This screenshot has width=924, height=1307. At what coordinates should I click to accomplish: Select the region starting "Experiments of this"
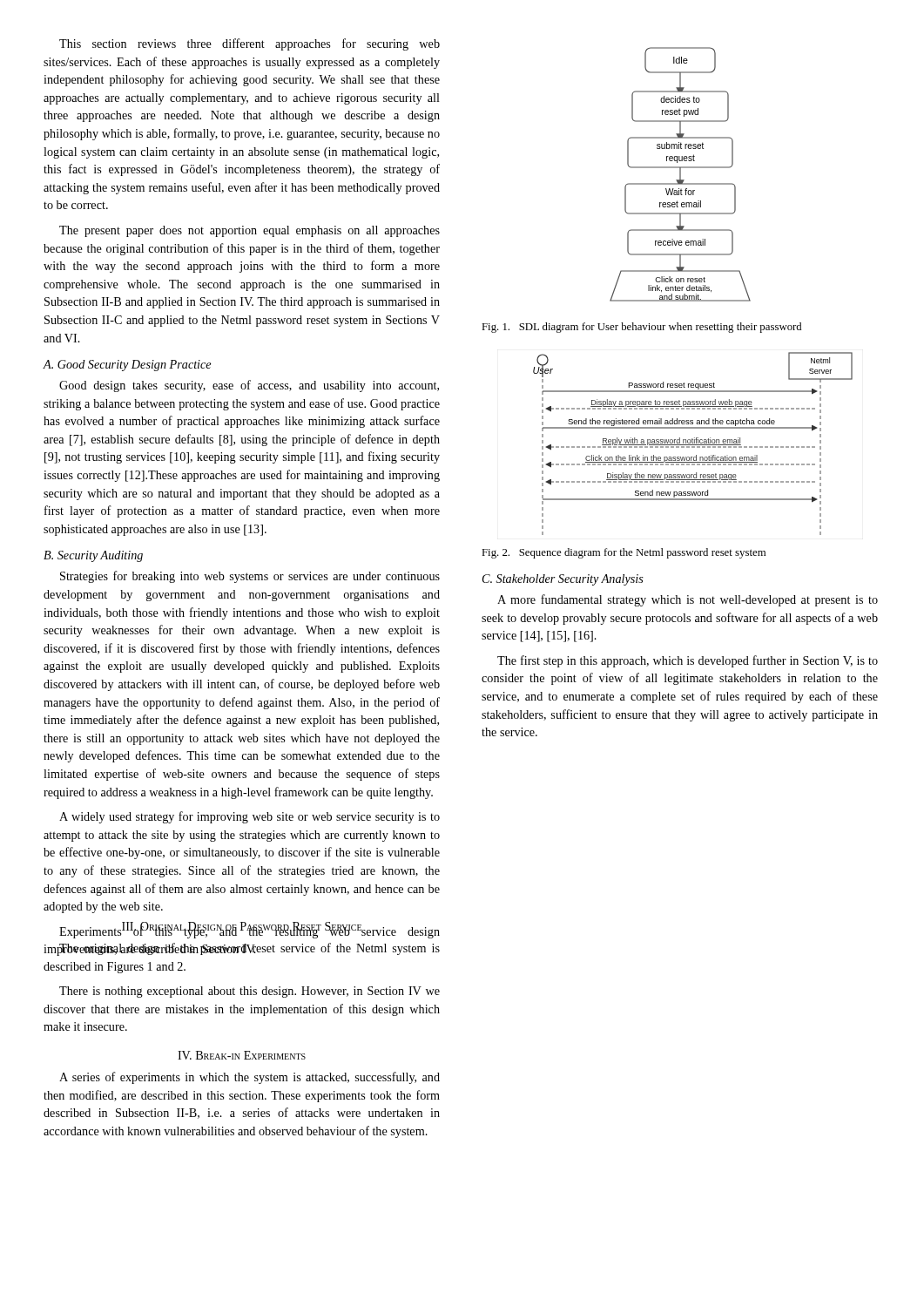[242, 940]
